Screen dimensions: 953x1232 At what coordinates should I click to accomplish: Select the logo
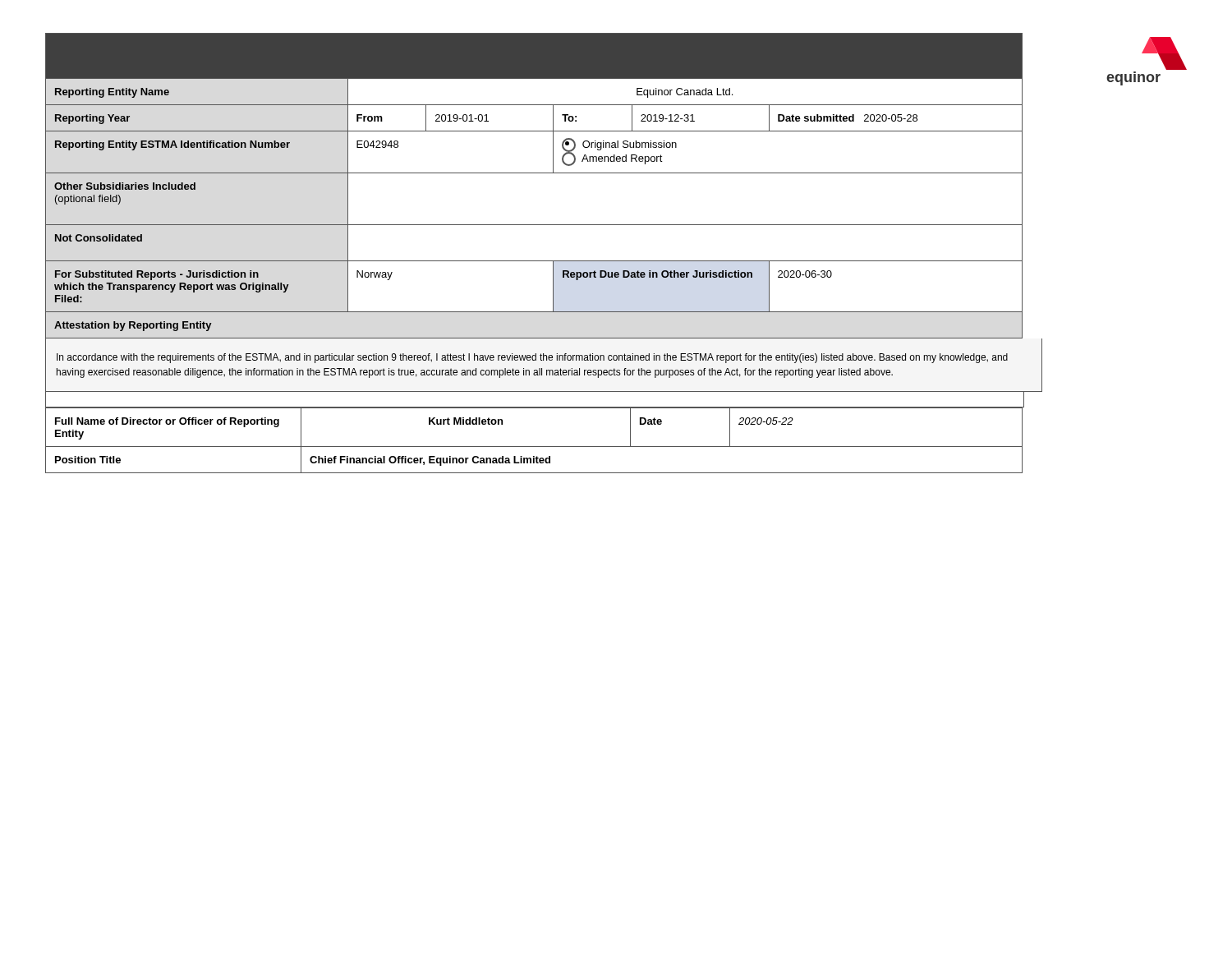tap(1133, 63)
